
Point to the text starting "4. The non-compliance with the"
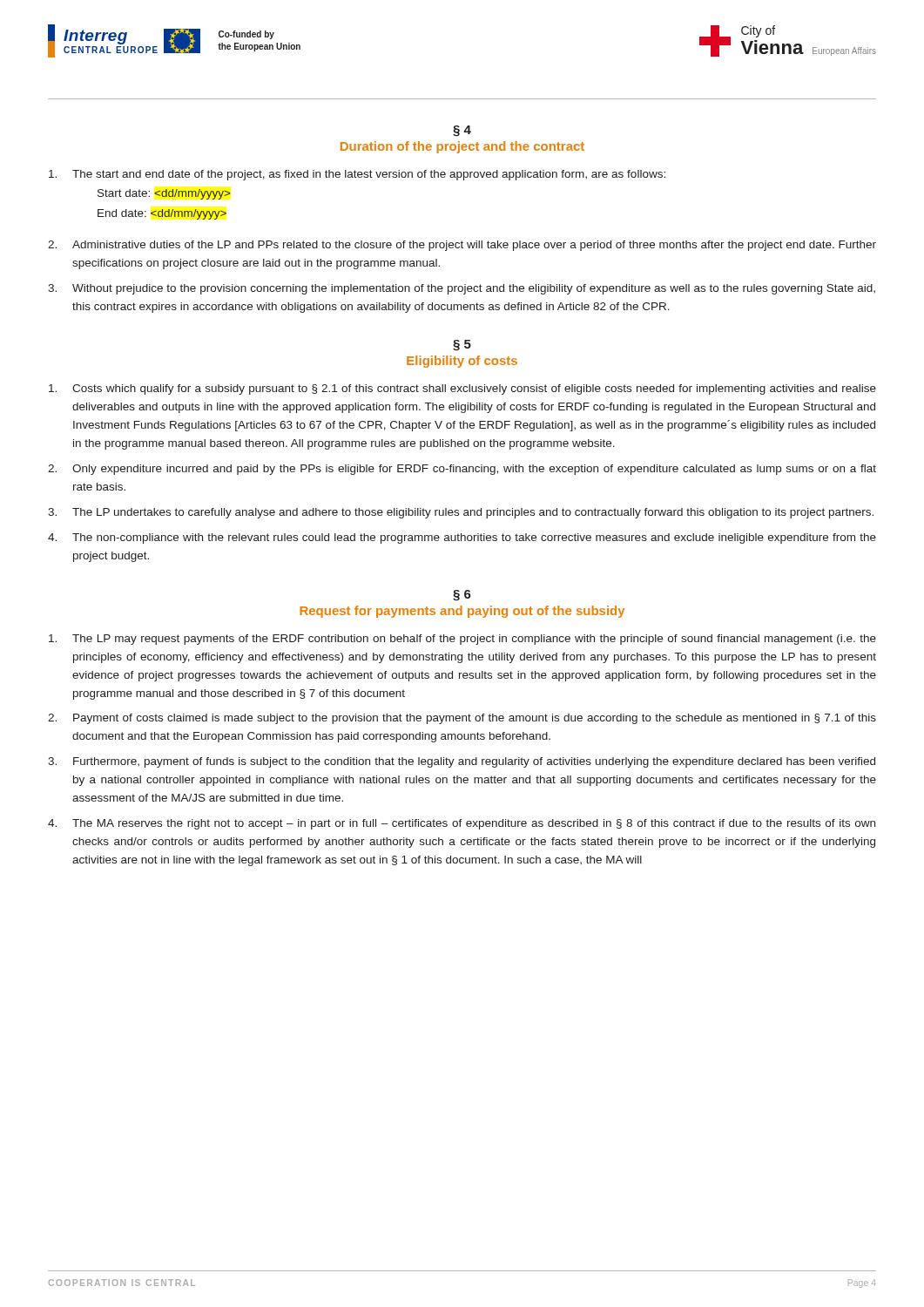(462, 547)
